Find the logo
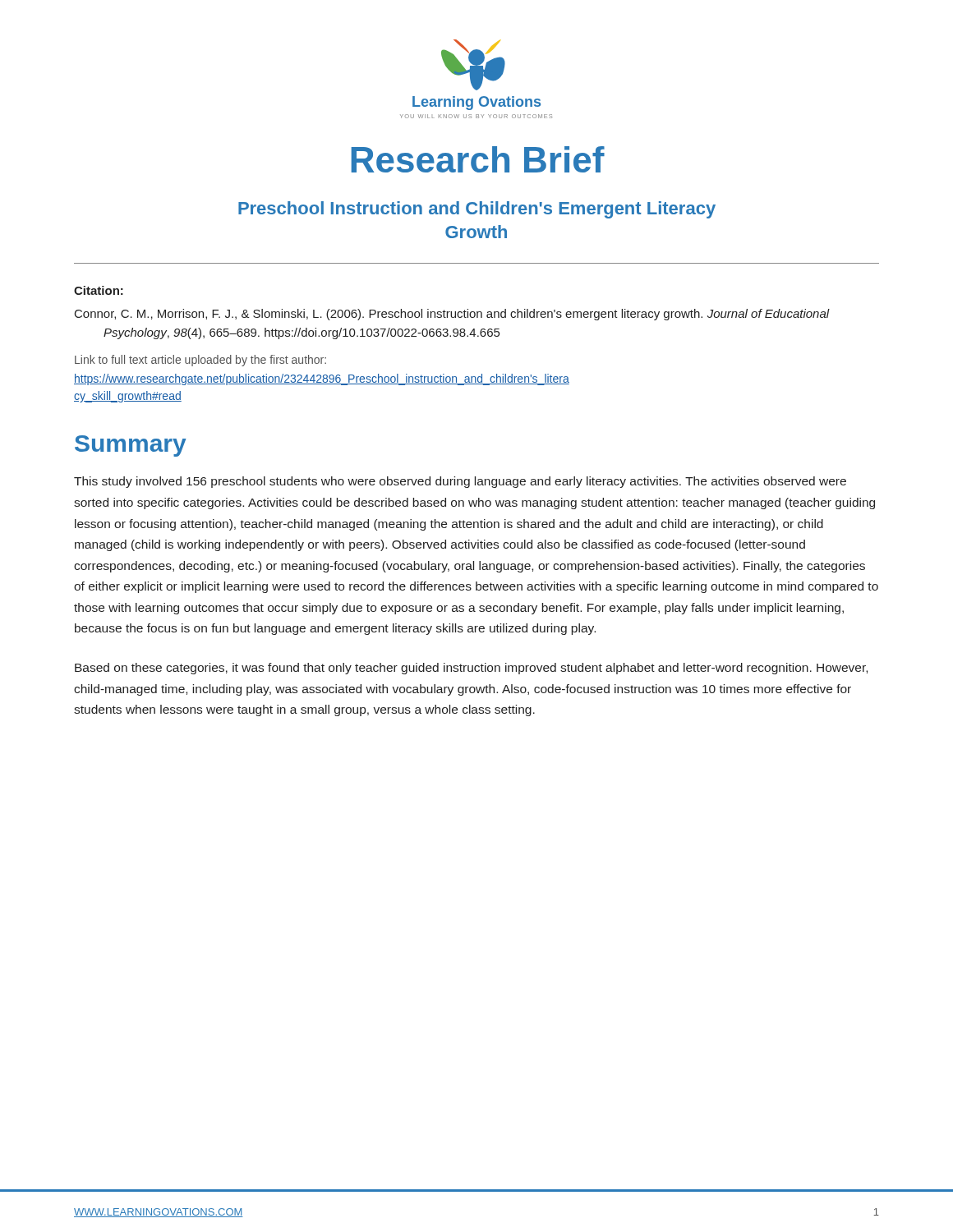This screenshot has width=953, height=1232. (476, 82)
